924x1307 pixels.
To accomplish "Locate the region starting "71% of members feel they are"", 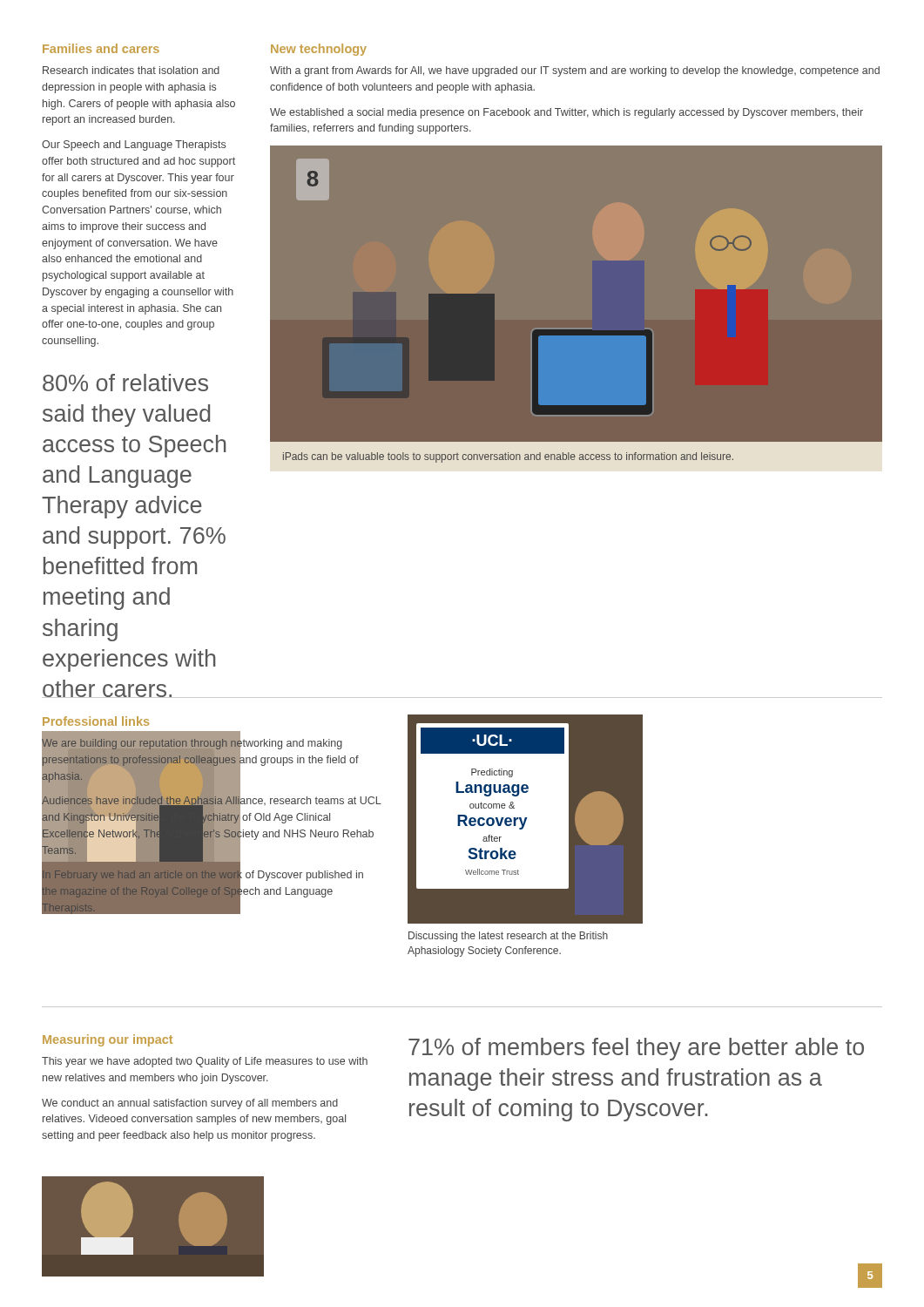I will click(x=636, y=1078).
